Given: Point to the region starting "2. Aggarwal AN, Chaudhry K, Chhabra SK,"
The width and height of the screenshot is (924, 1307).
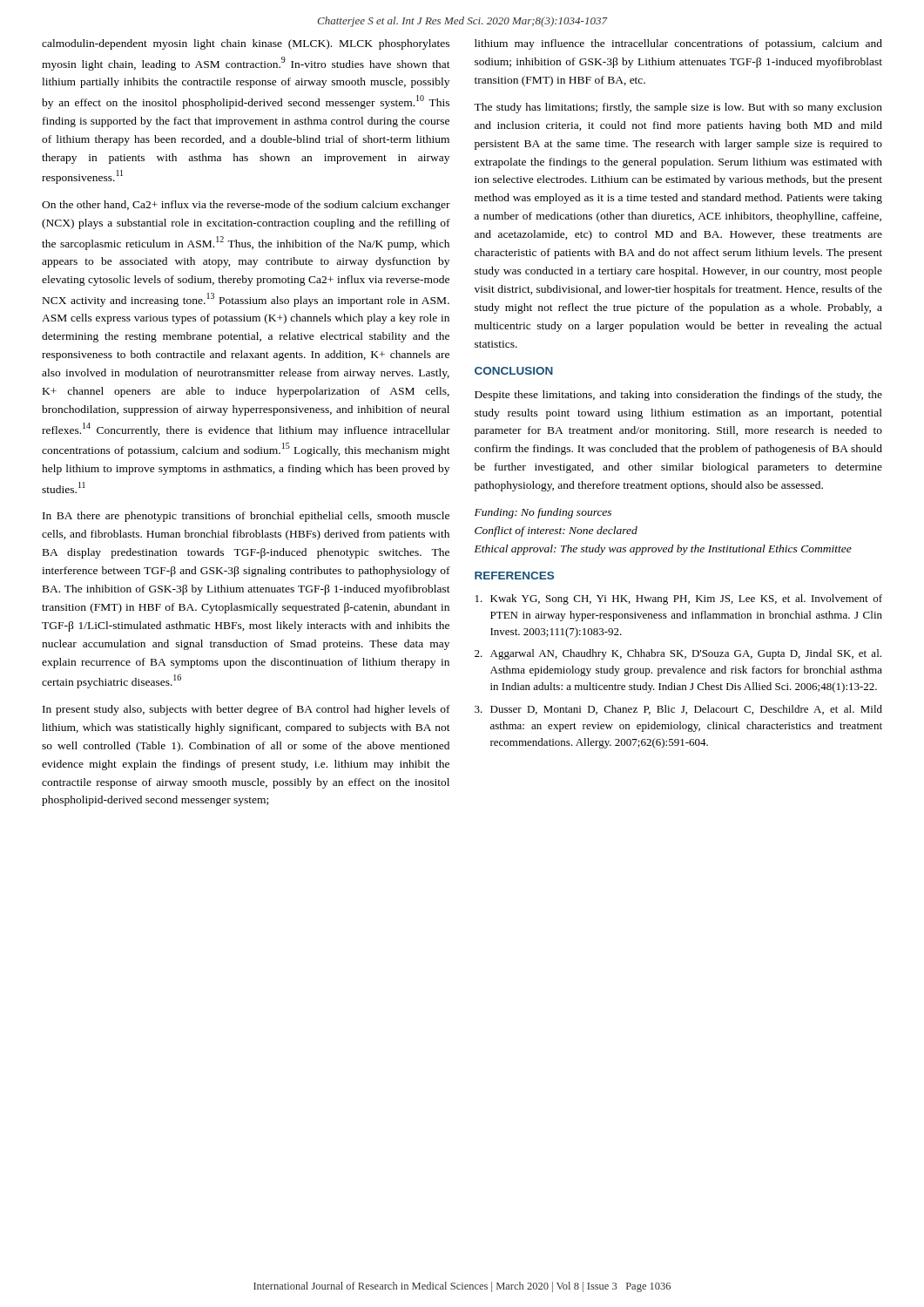Looking at the screenshot, I should click(678, 671).
